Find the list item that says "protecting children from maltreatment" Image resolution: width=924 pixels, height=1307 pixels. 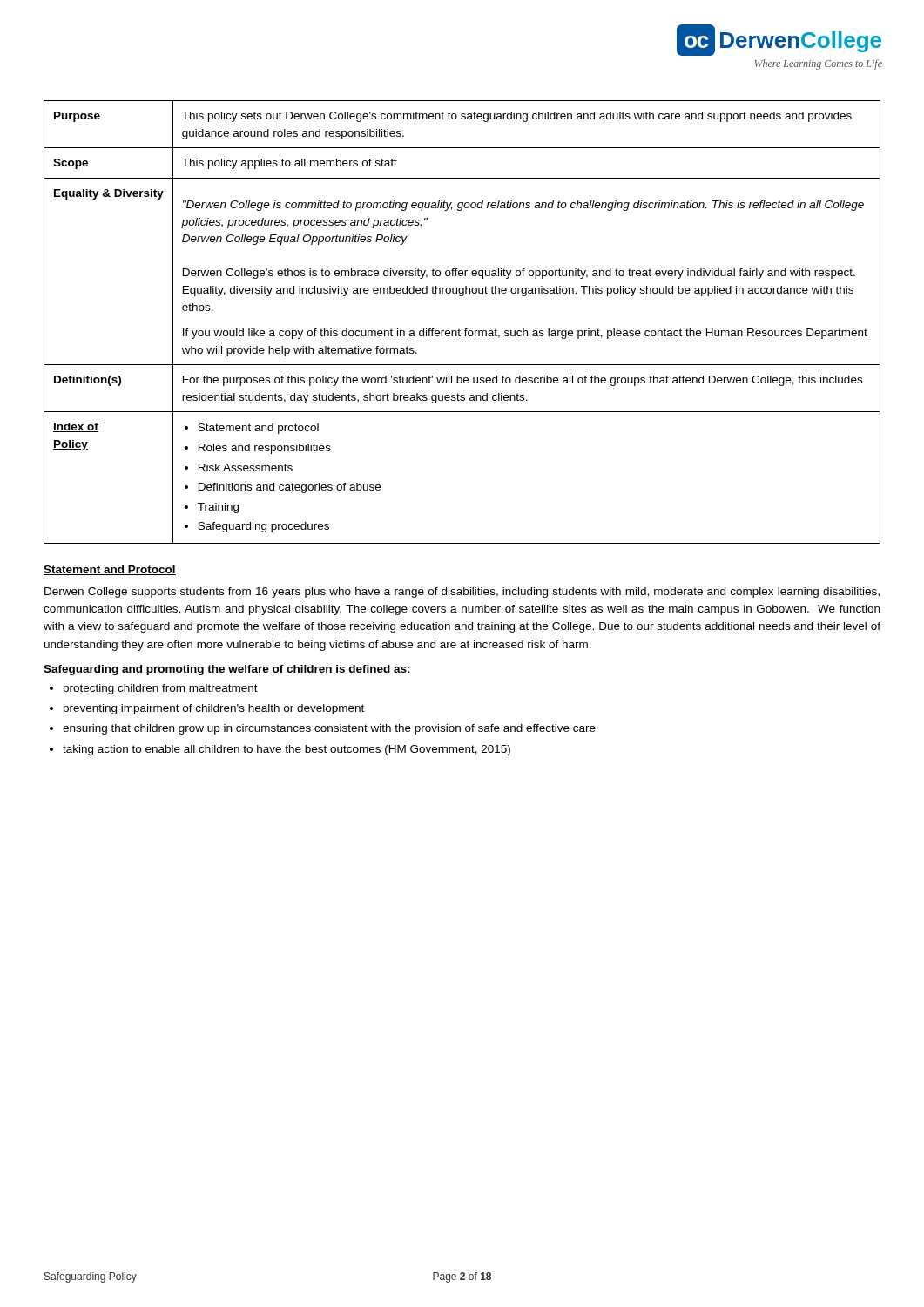154,689
